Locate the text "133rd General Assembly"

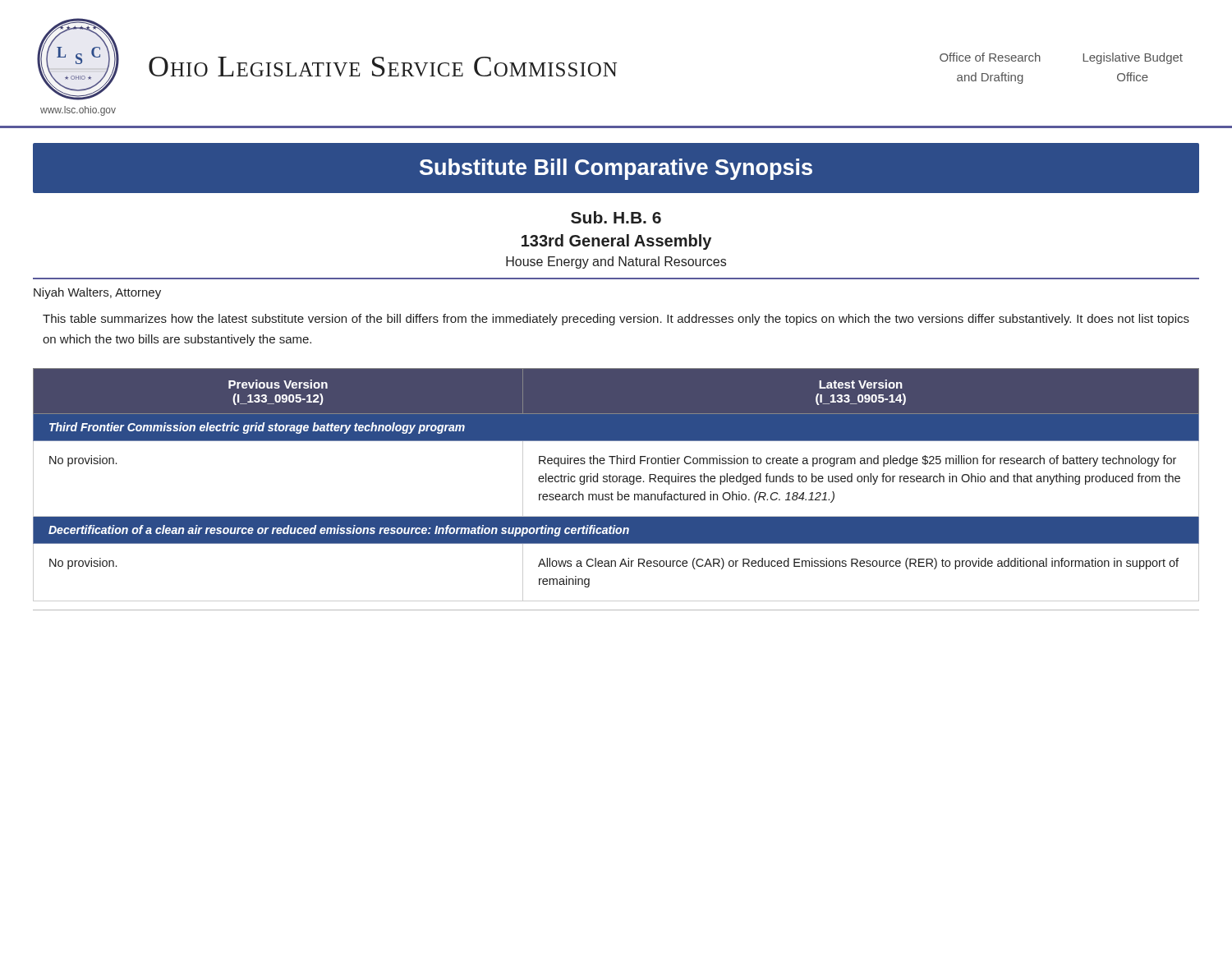click(616, 241)
